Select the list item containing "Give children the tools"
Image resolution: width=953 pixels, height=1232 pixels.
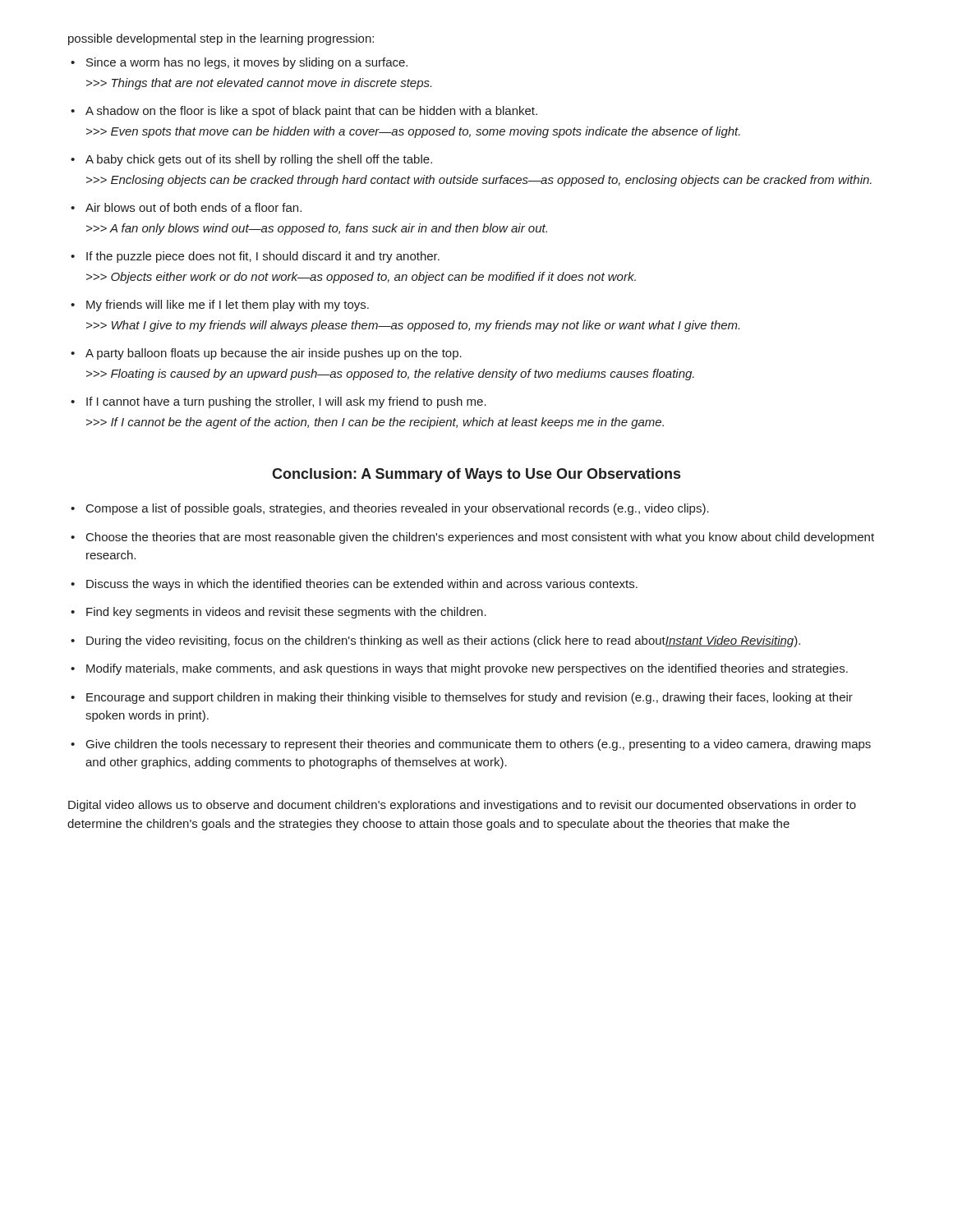pyautogui.click(x=476, y=753)
